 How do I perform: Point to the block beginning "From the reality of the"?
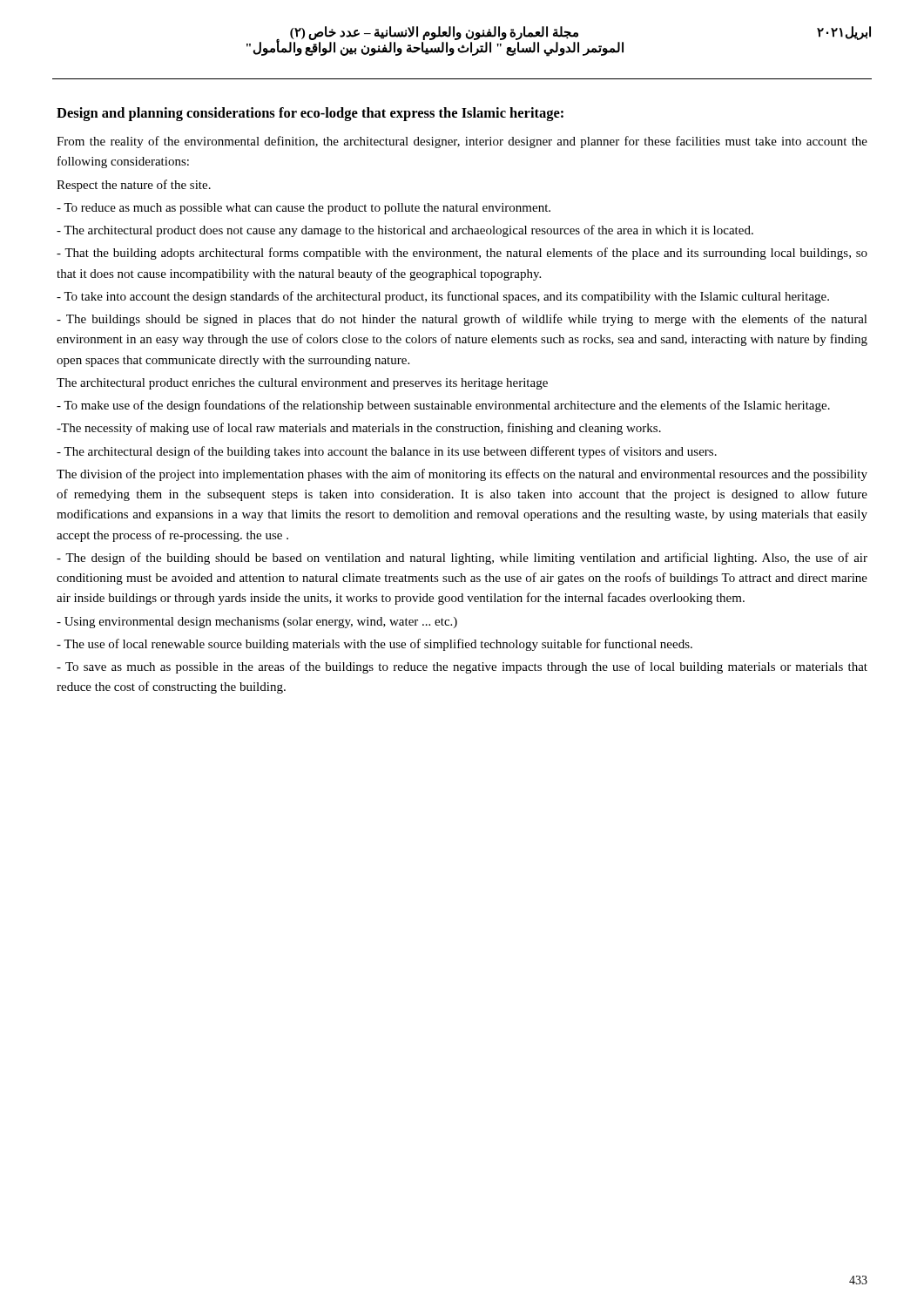[x=462, y=151]
